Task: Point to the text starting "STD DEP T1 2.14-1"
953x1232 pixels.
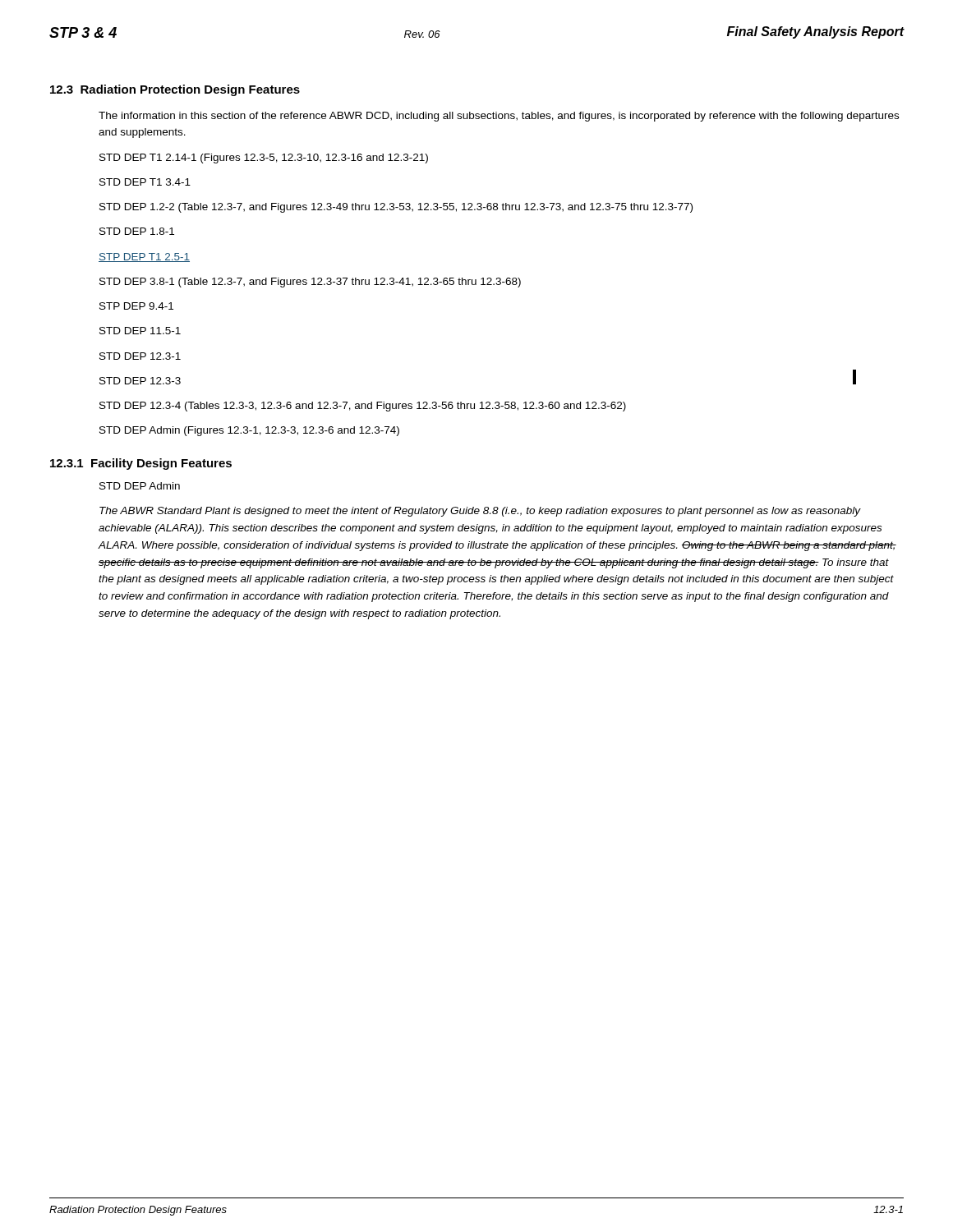Action: point(264,157)
